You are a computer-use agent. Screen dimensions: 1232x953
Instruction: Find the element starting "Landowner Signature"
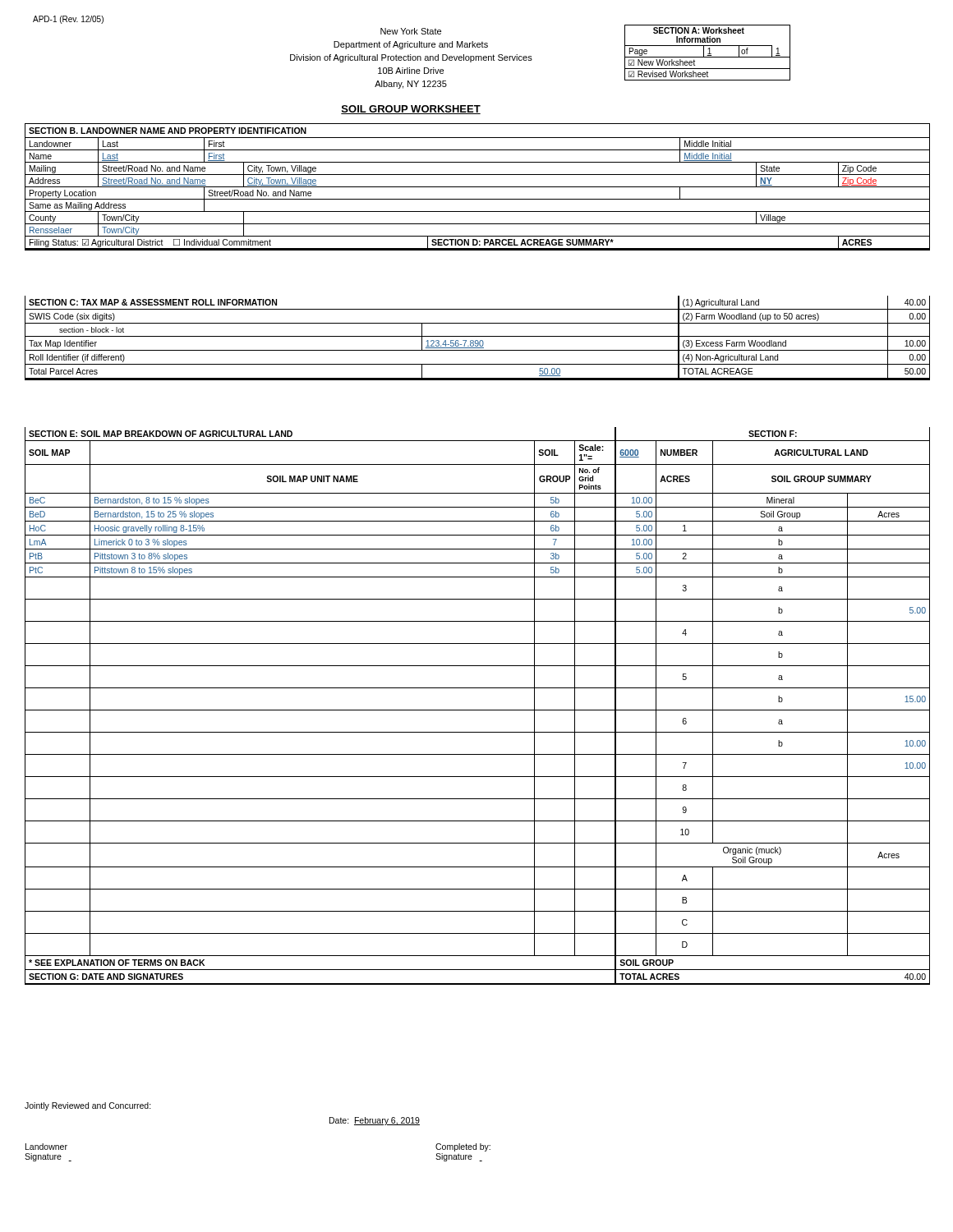point(46,1147)
